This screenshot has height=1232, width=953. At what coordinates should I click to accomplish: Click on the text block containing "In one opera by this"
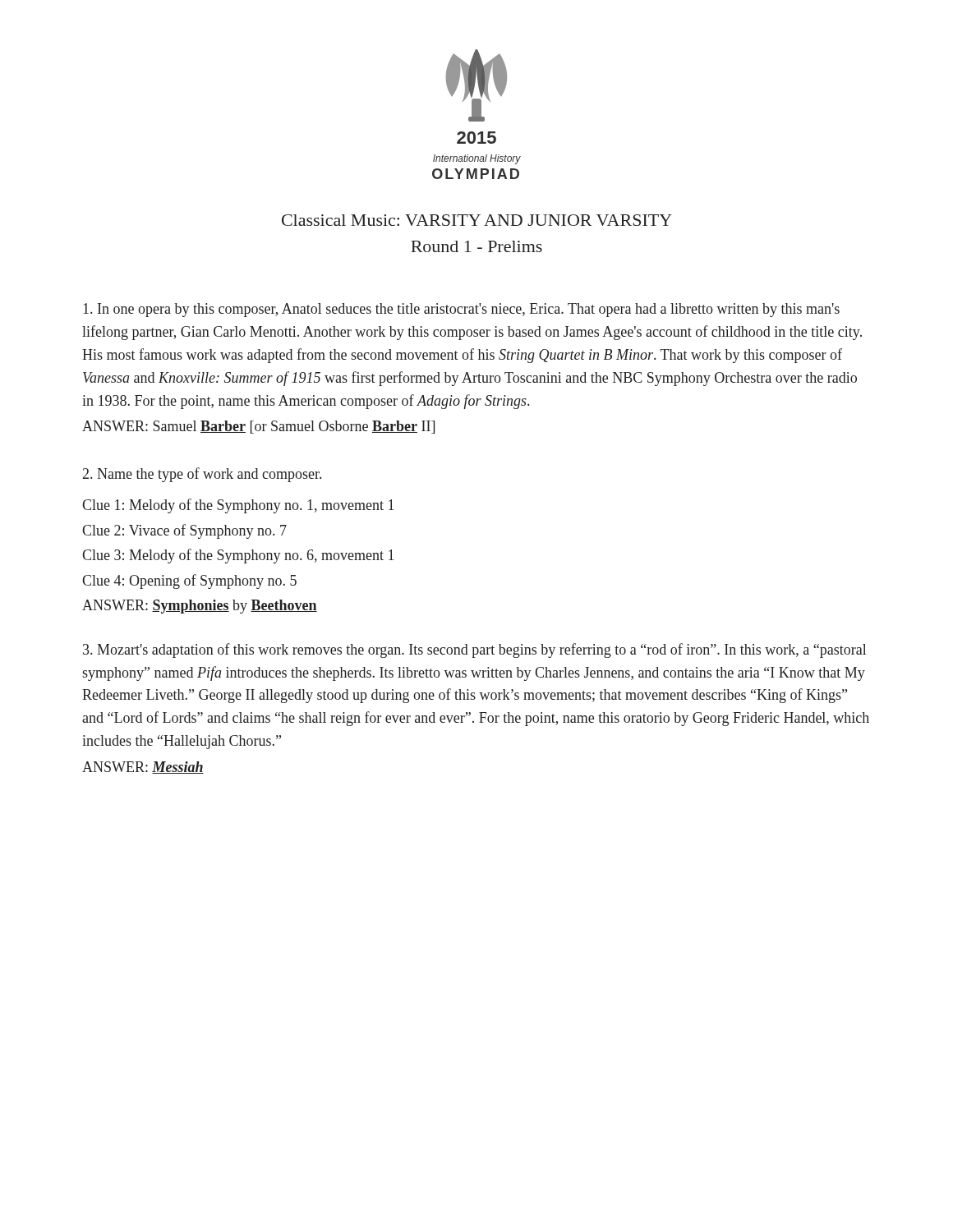(476, 368)
